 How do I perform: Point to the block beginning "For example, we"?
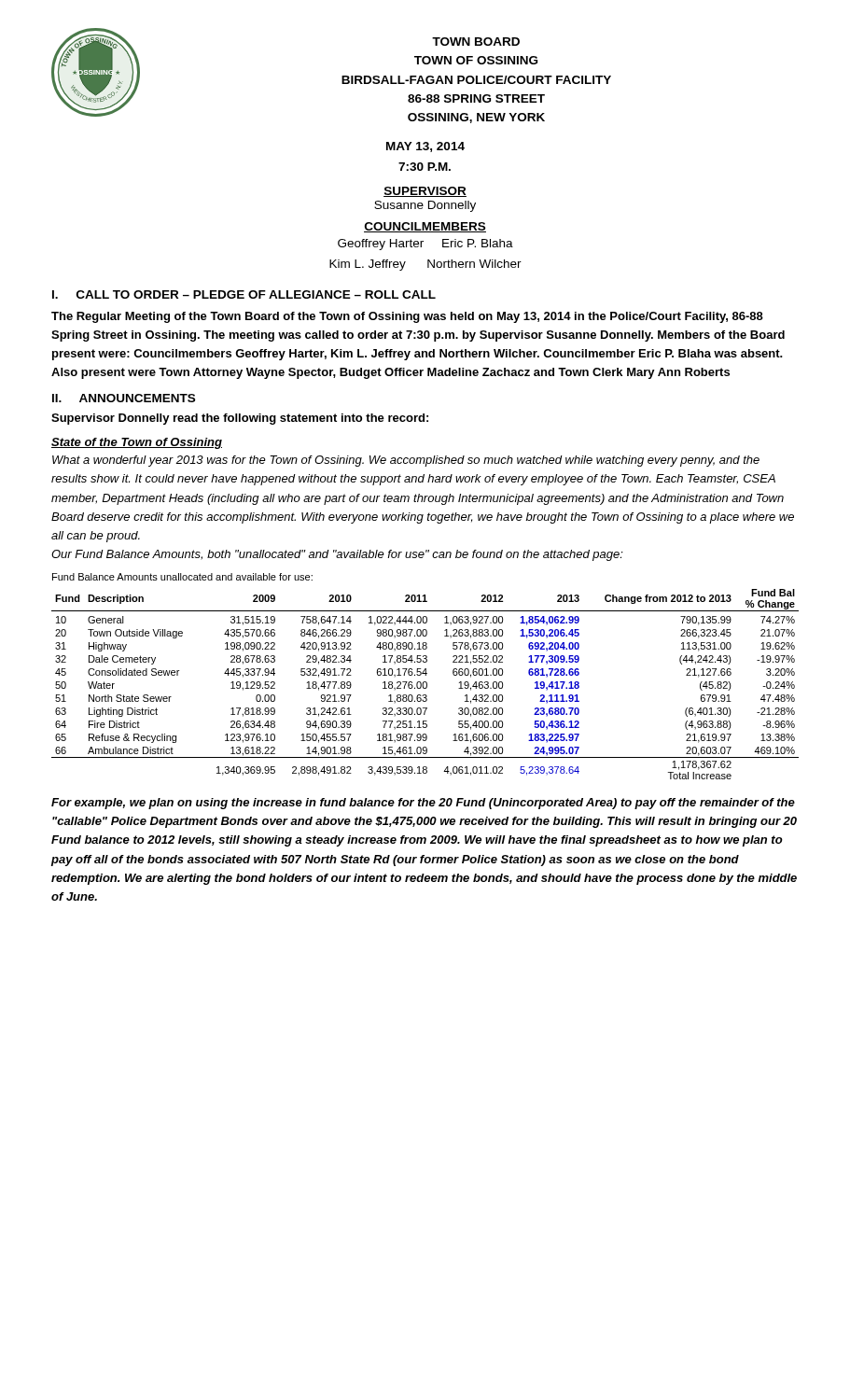(x=424, y=849)
